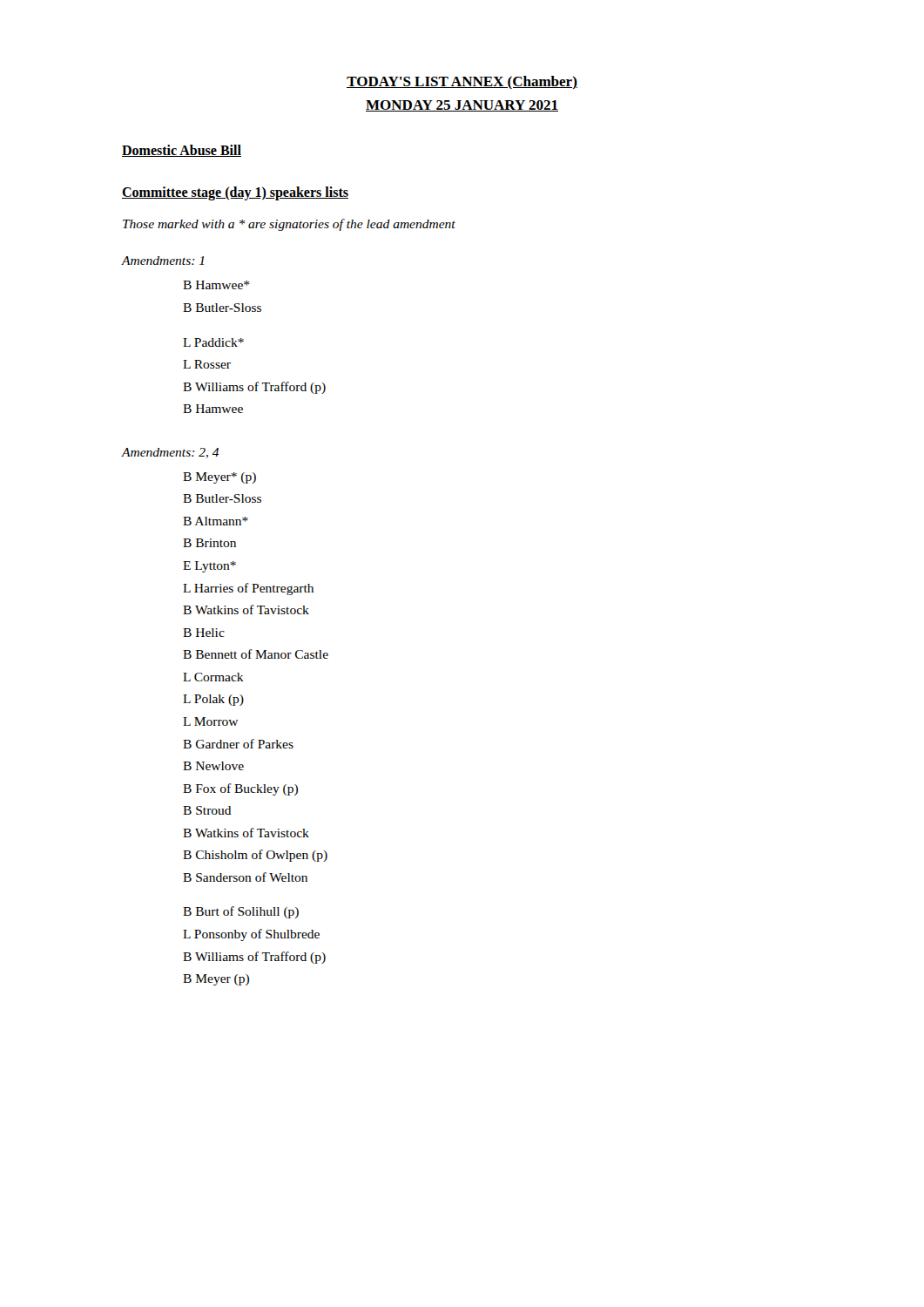Navigate to the passage starting "Domestic Abuse Bill"
Viewport: 924px width, 1307px height.
(x=182, y=151)
